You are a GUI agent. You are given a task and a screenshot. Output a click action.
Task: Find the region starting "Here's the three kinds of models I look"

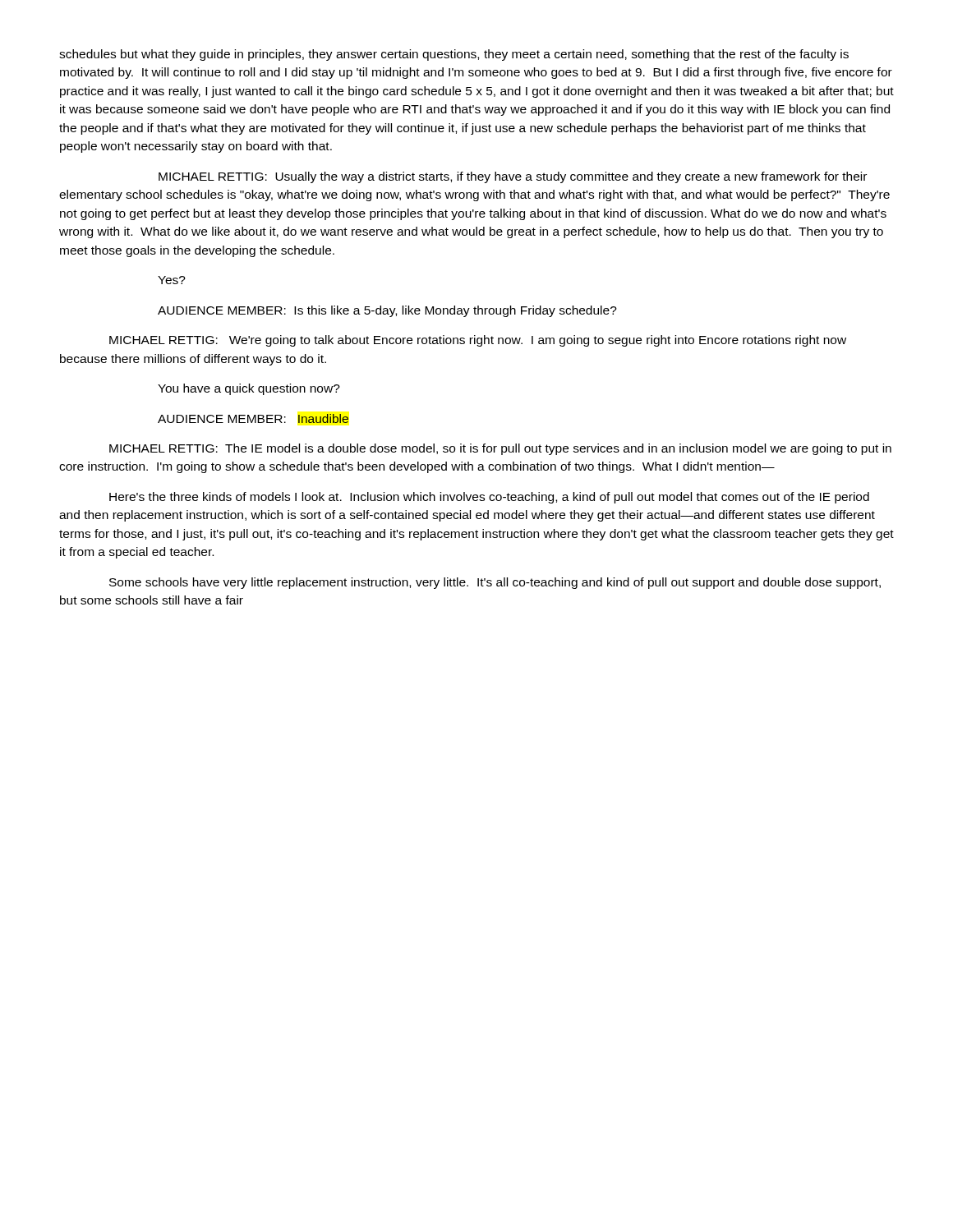(x=476, y=524)
